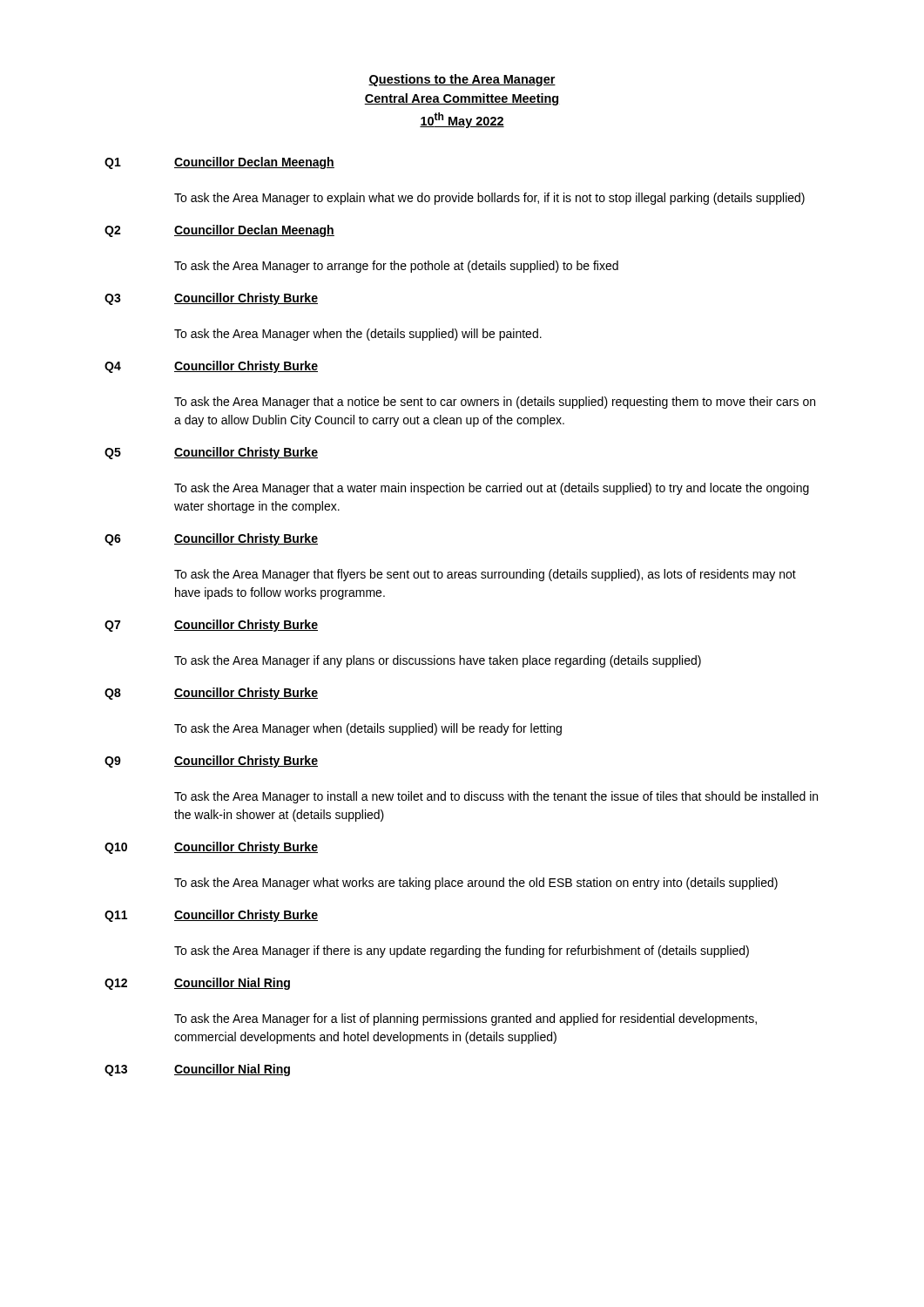Navigate to the block starting "Questions to the Area"

click(x=462, y=100)
